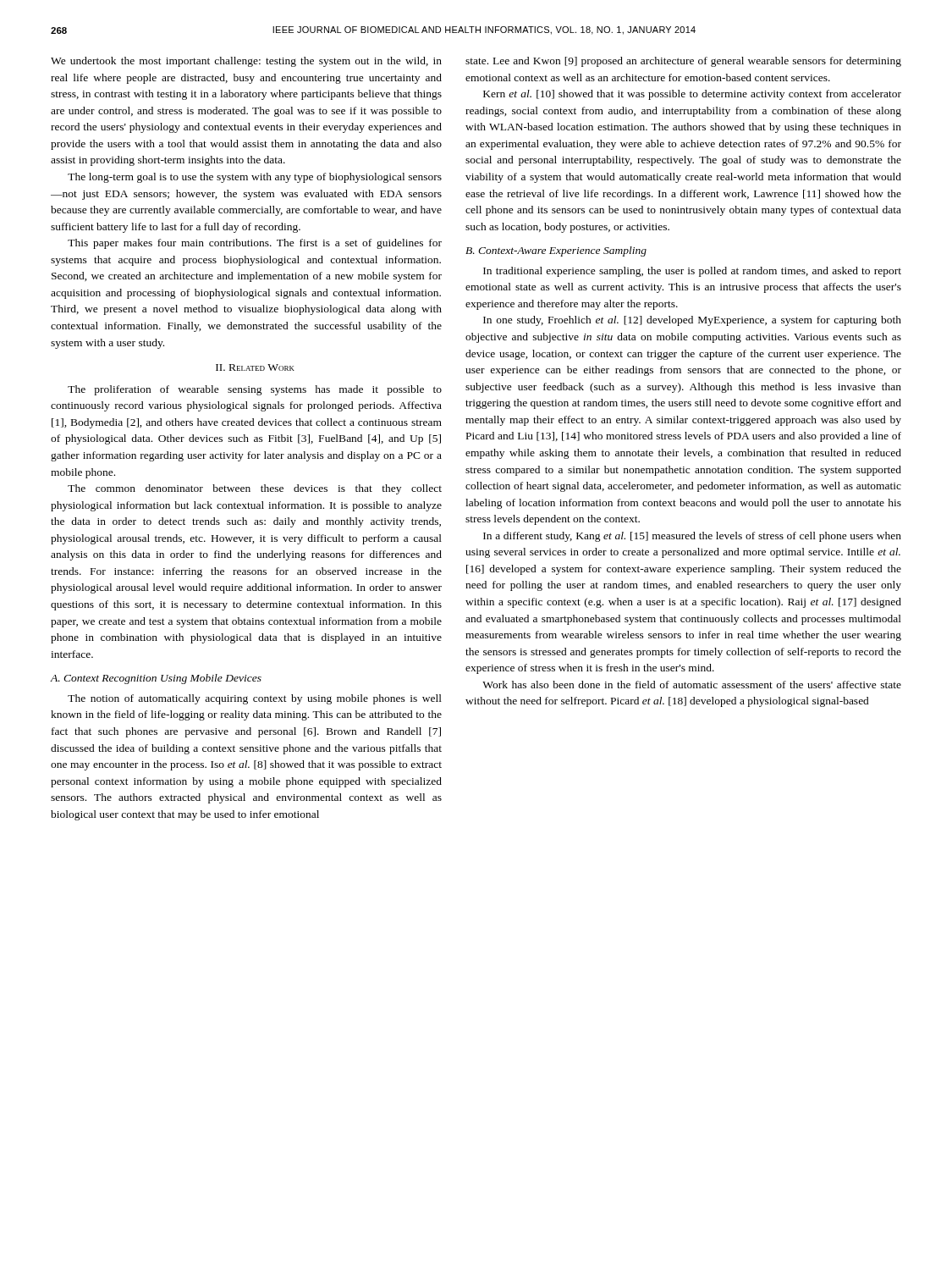The height and width of the screenshot is (1270, 952).
Task: Locate the text block that says "In one study, Froehlich et al. [12]"
Action: pos(683,420)
